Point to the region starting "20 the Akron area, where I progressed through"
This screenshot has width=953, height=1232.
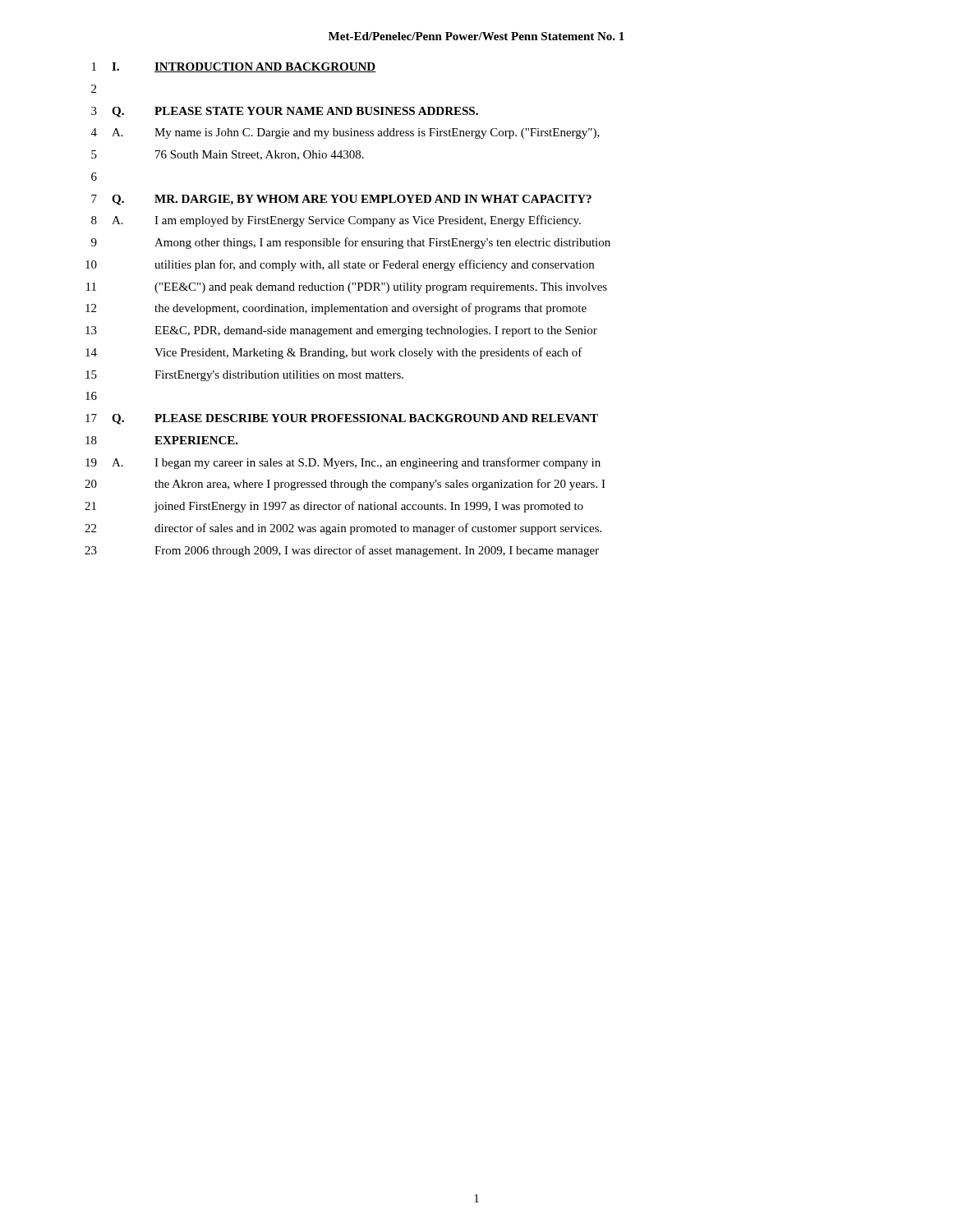[x=476, y=483]
